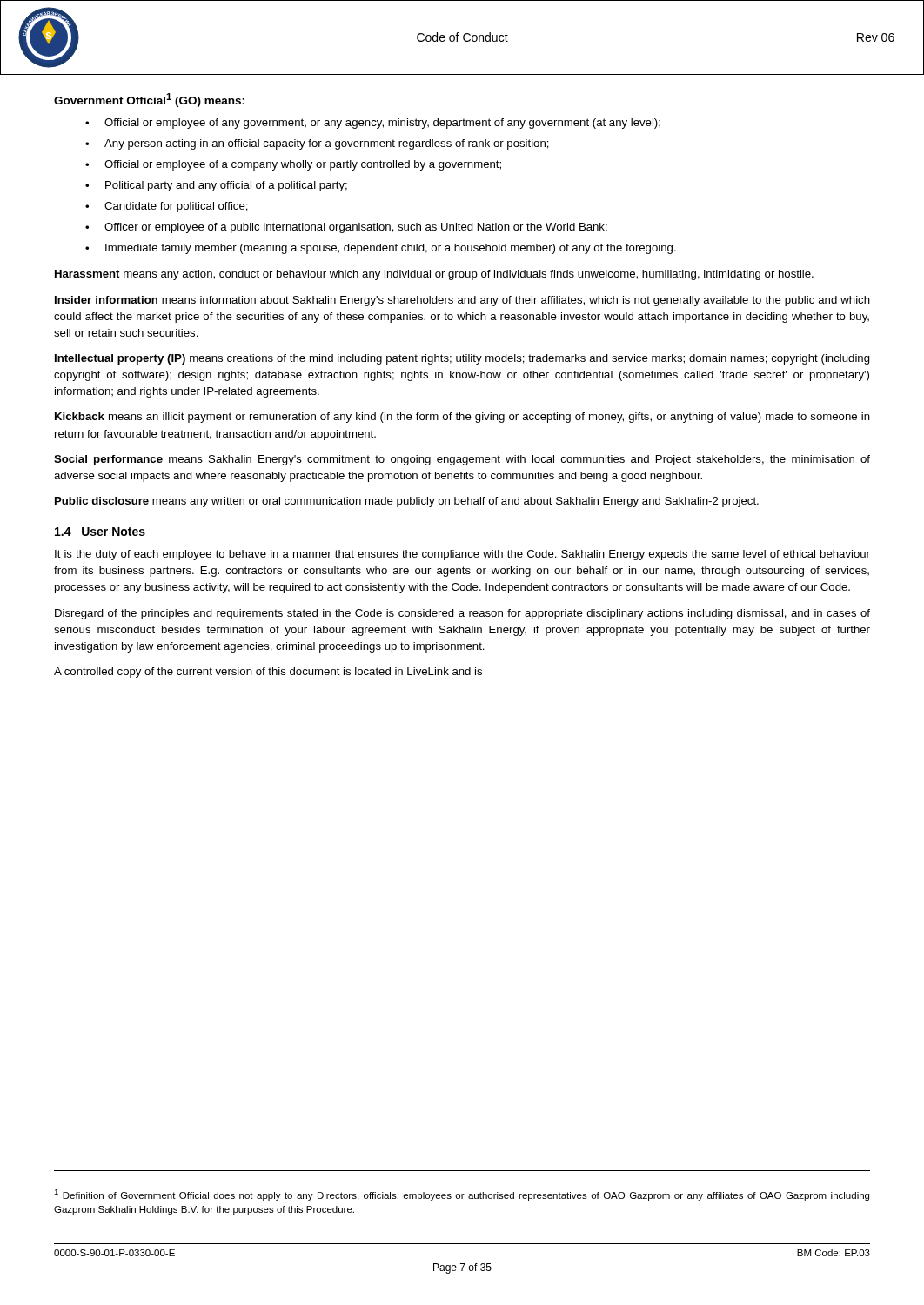The image size is (924, 1305).
Task: Navigate to the block starting "1 Definition of Government Official does not"
Action: click(x=462, y=1201)
